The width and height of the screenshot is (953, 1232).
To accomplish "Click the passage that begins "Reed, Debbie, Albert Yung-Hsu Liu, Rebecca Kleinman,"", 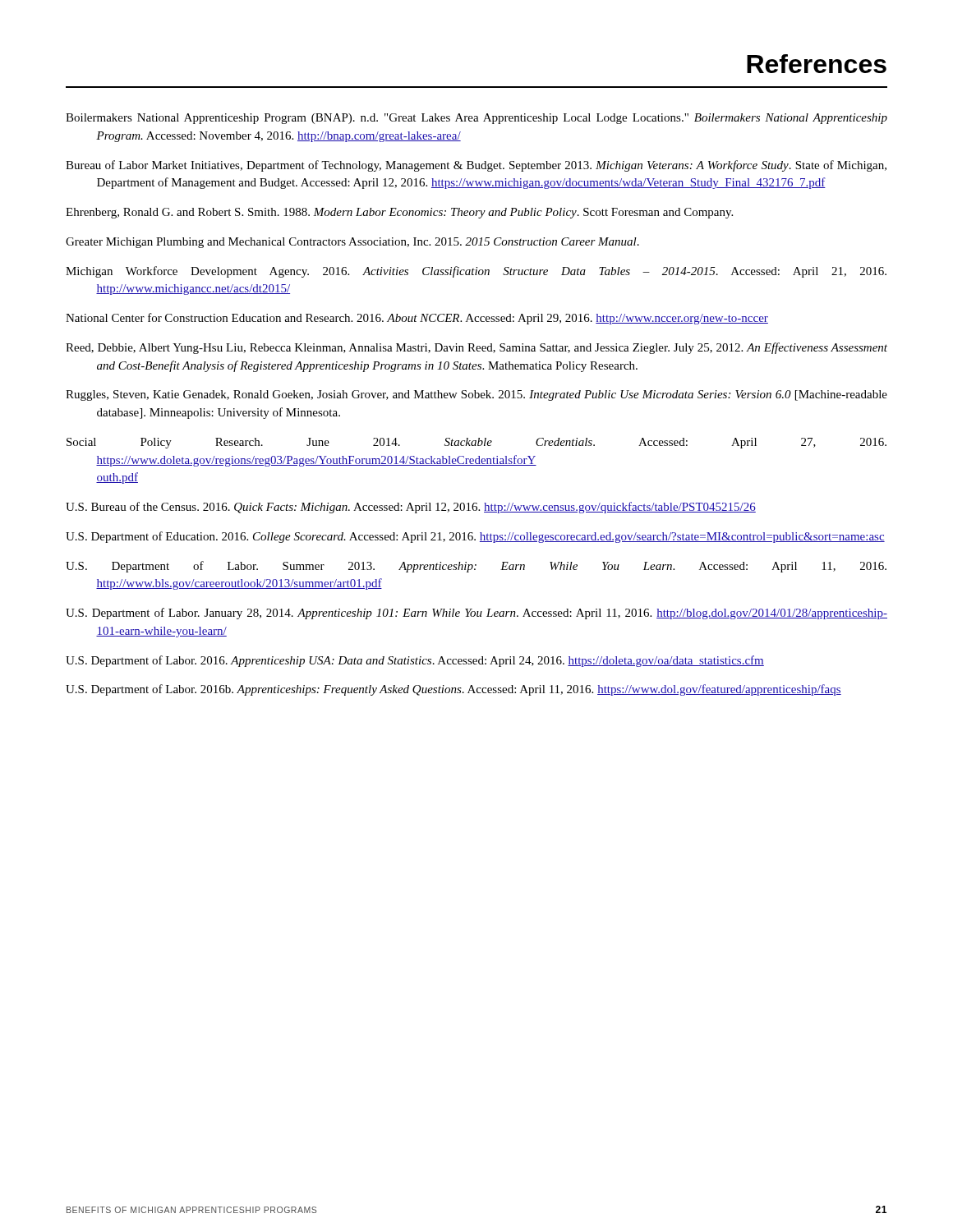I will tap(476, 357).
